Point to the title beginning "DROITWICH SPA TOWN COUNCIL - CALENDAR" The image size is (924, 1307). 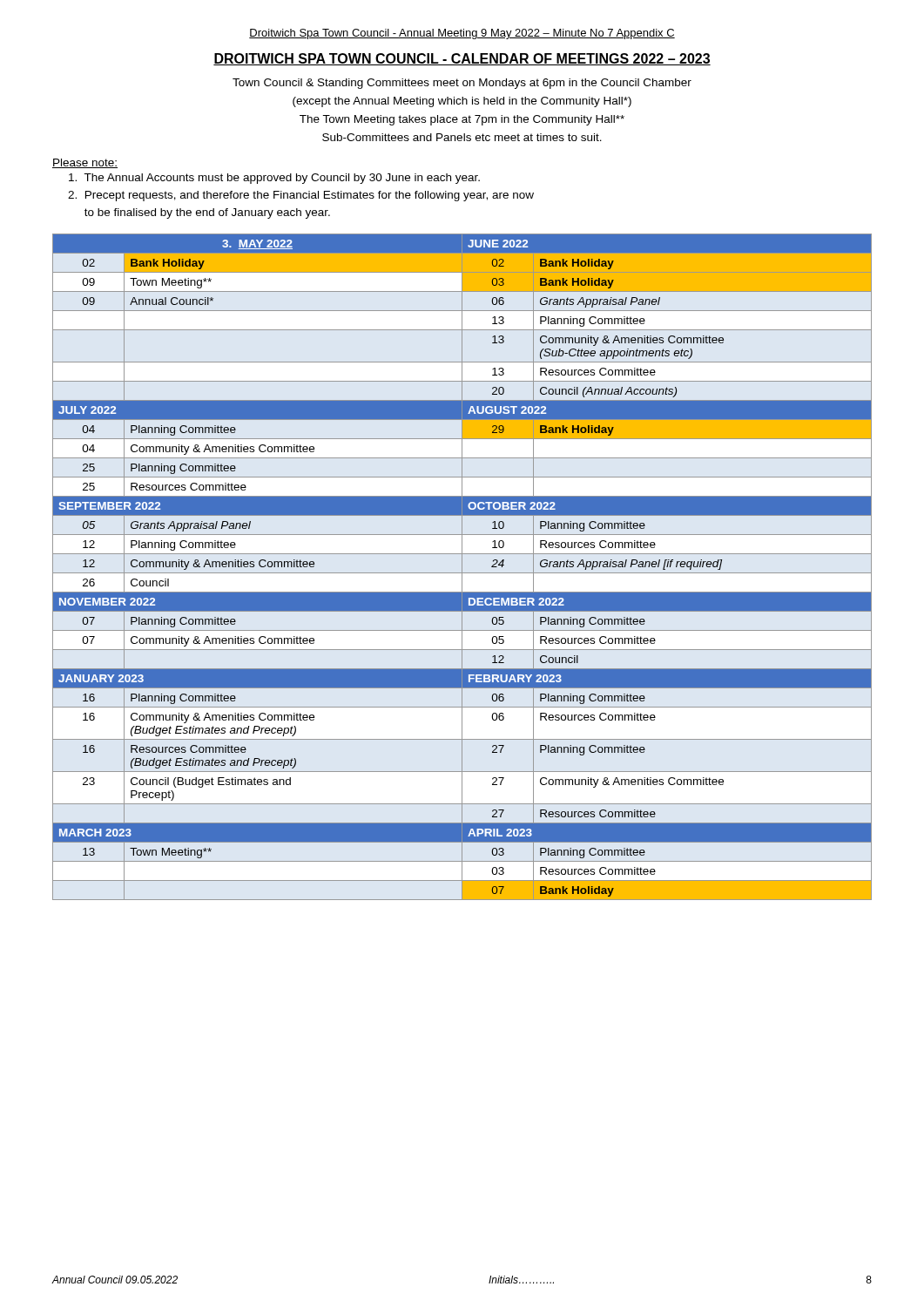(462, 59)
